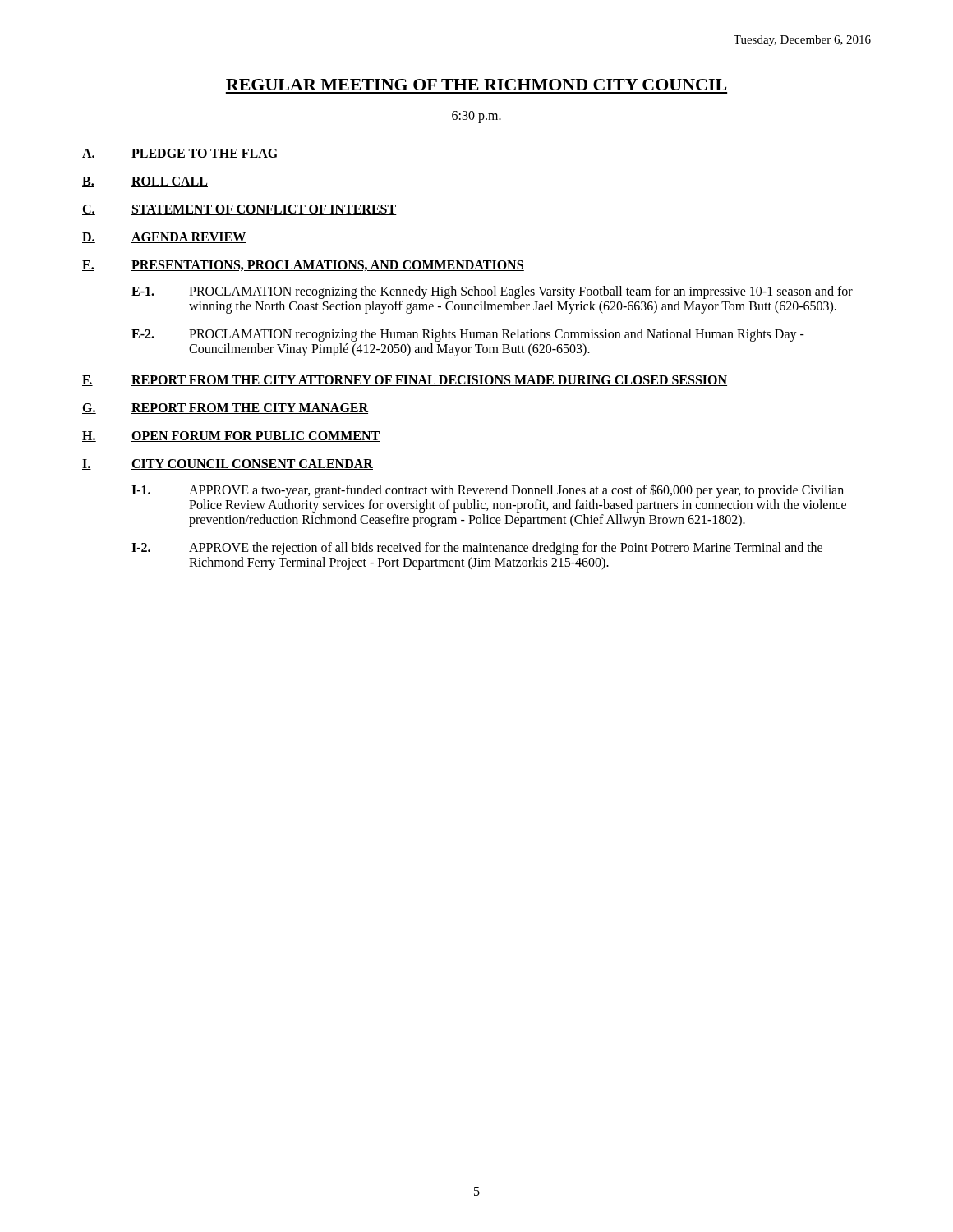The image size is (953, 1232).
Task: Locate the block of text that opens with "I-1. APPROVE a two-year, grant-funded"
Action: coord(501,505)
